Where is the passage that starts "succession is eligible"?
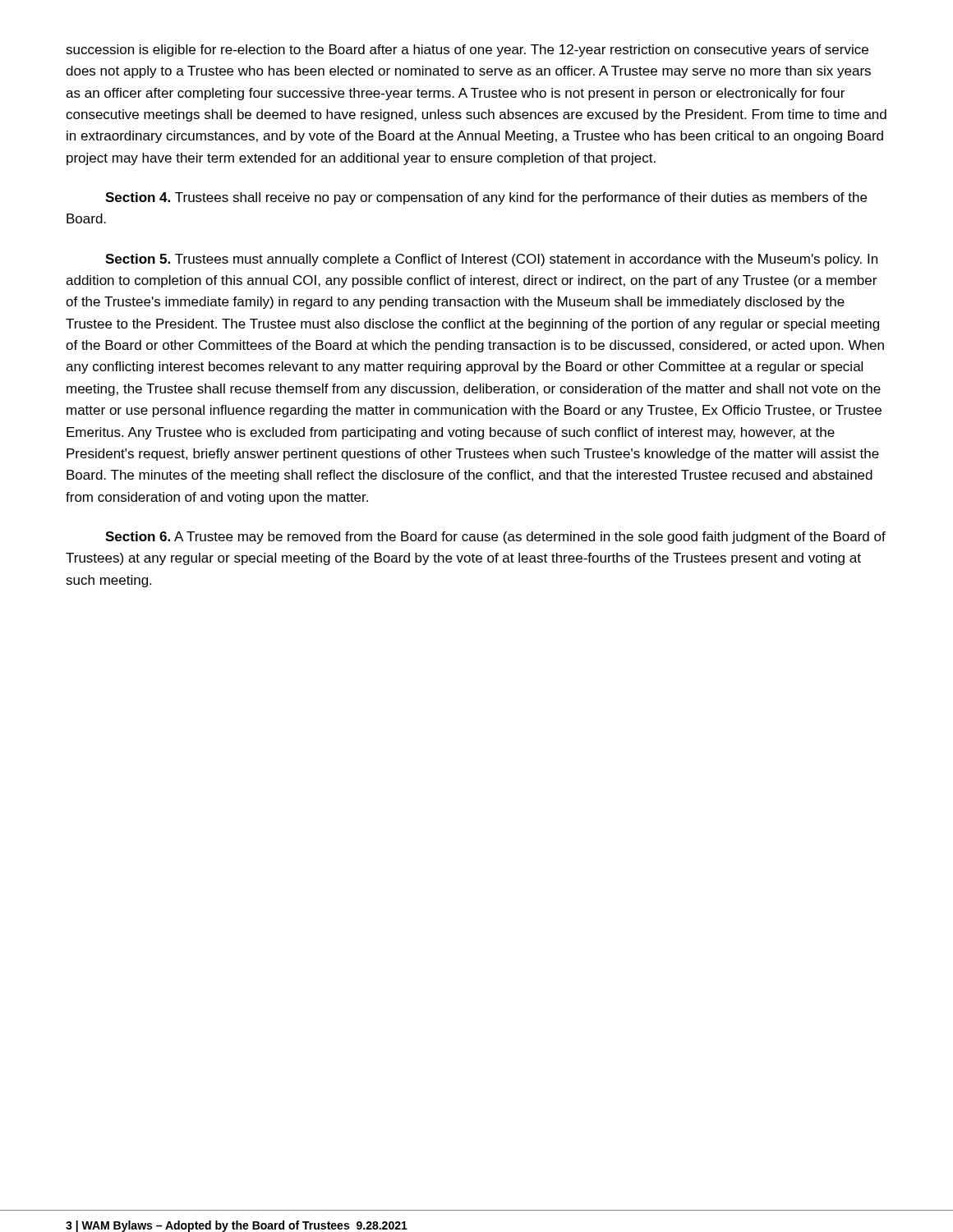The image size is (953, 1232). (x=476, y=104)
